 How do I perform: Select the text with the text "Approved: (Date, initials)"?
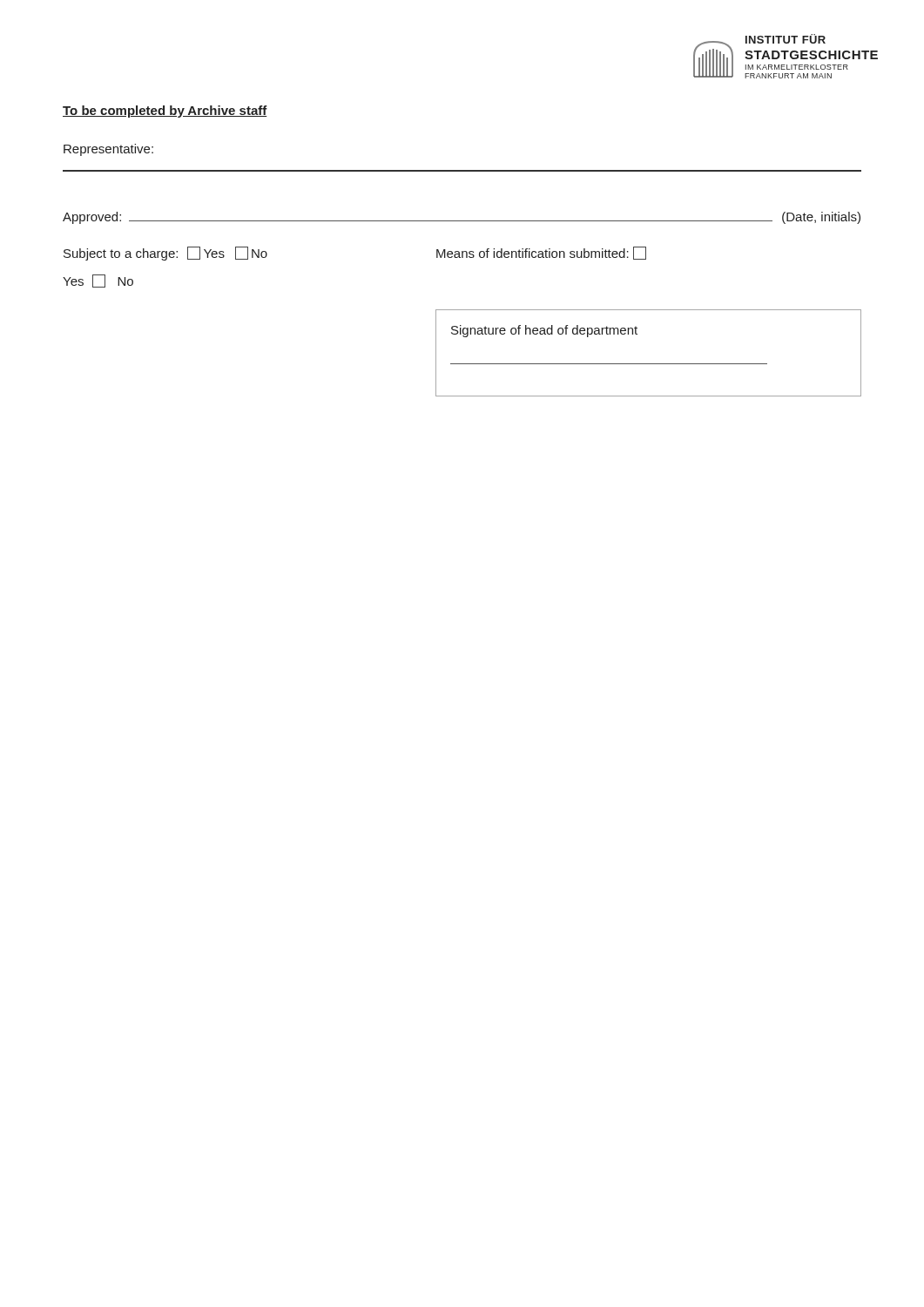pyautogui.click(x=462, y=217)
